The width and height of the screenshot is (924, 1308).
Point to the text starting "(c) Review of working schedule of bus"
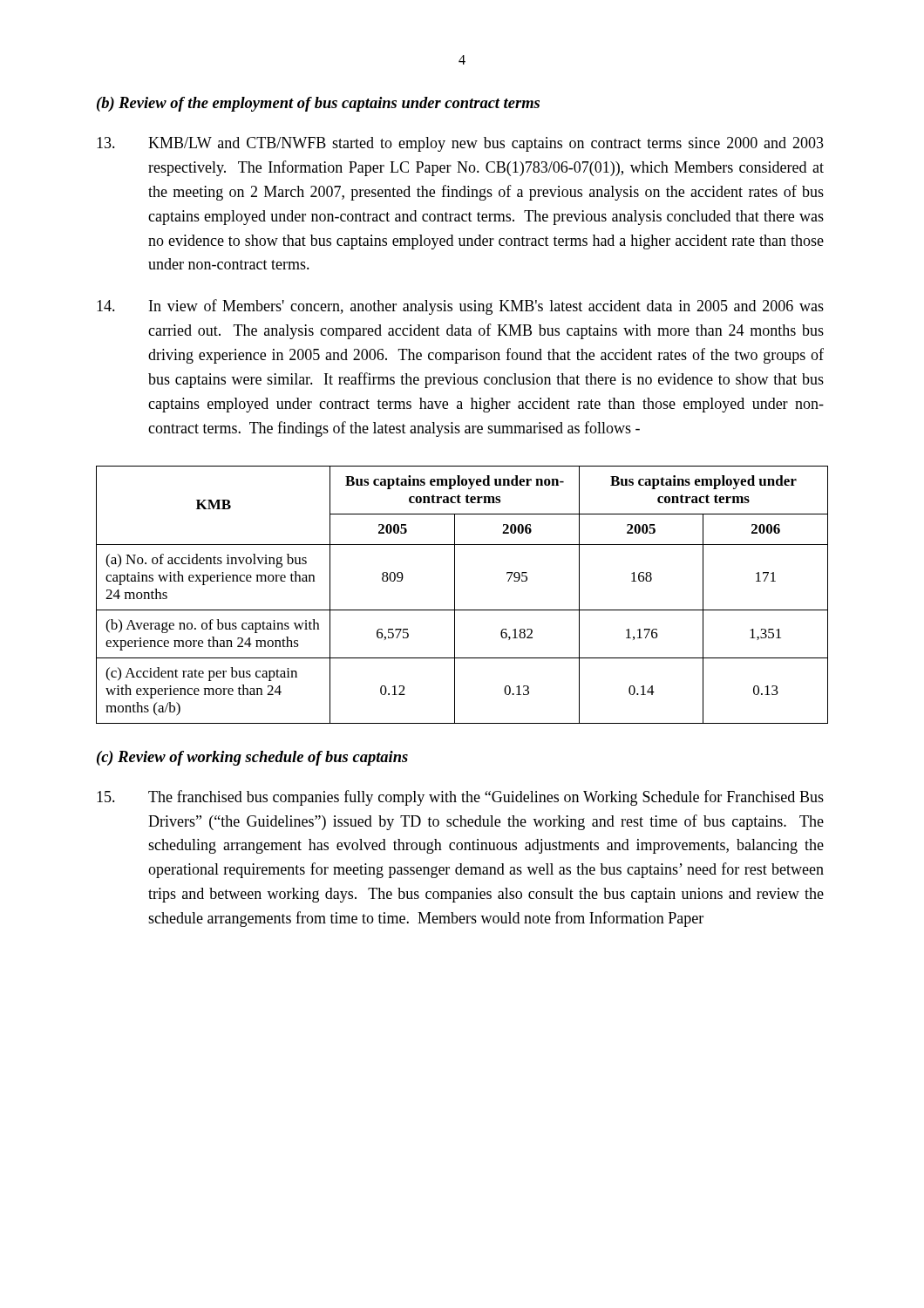point(252,757)
